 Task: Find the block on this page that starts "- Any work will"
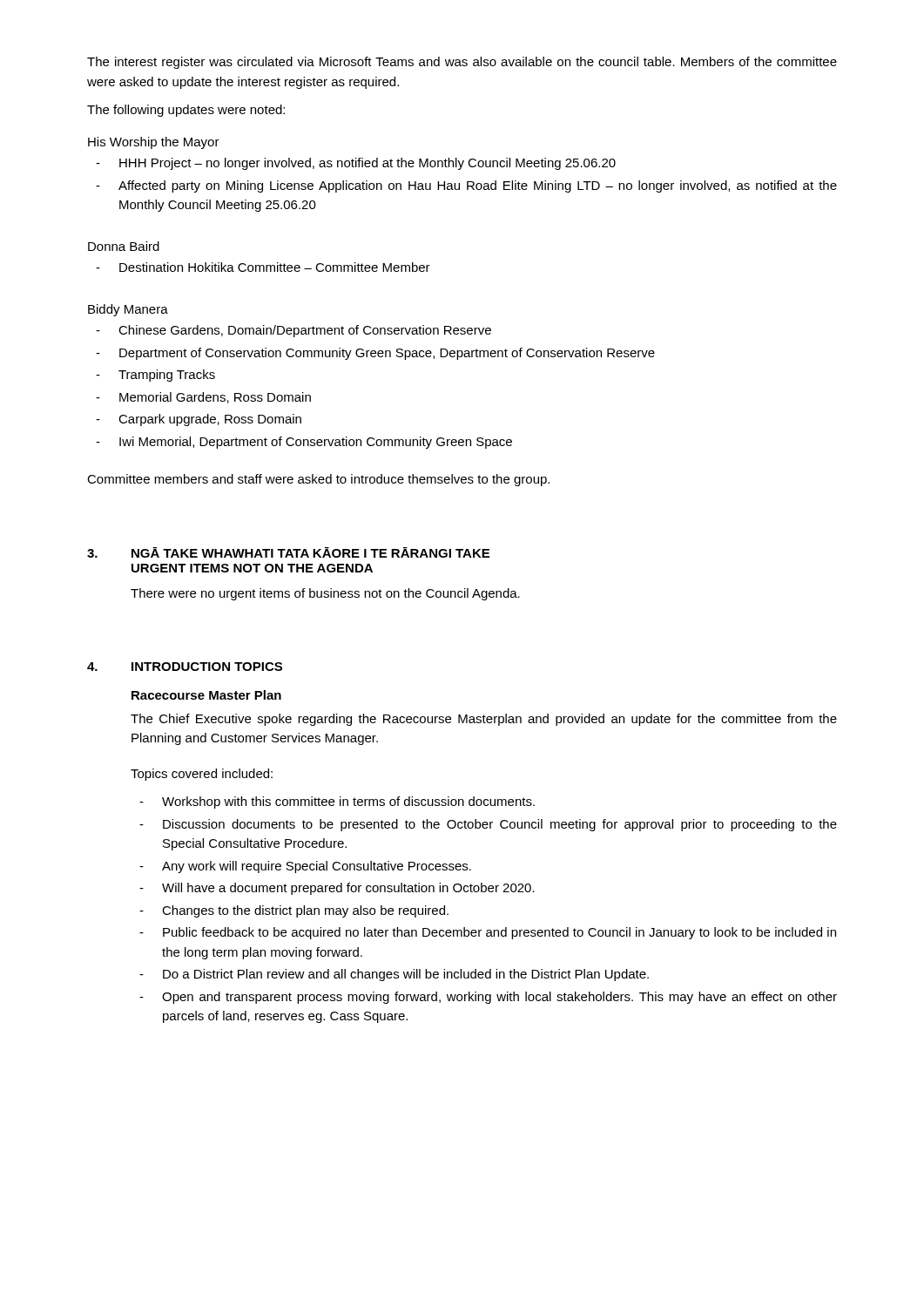pyautogui.click(x=305, y=867)
